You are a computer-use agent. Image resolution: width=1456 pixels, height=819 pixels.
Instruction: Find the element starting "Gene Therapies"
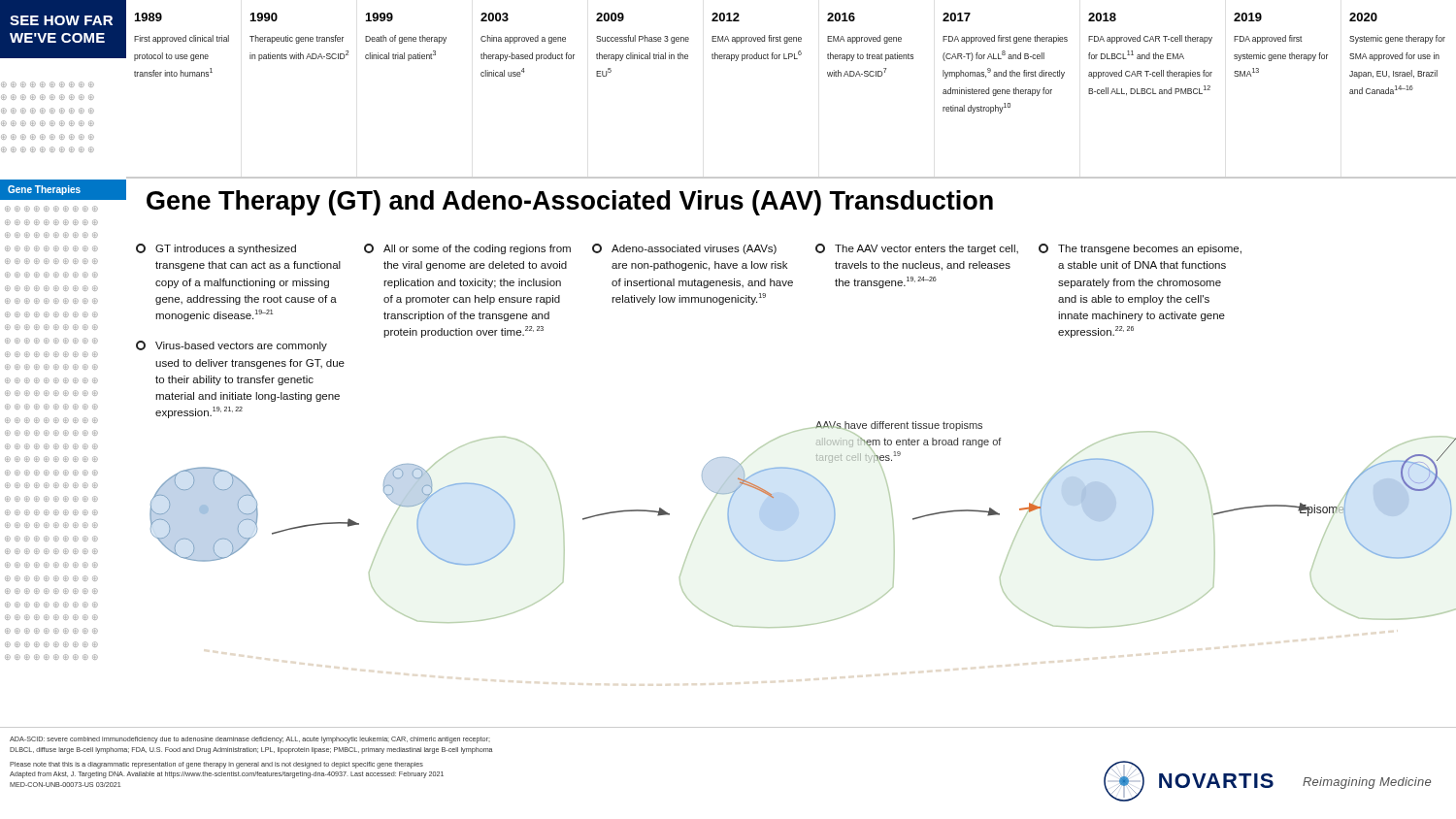(x=44, y=190)
